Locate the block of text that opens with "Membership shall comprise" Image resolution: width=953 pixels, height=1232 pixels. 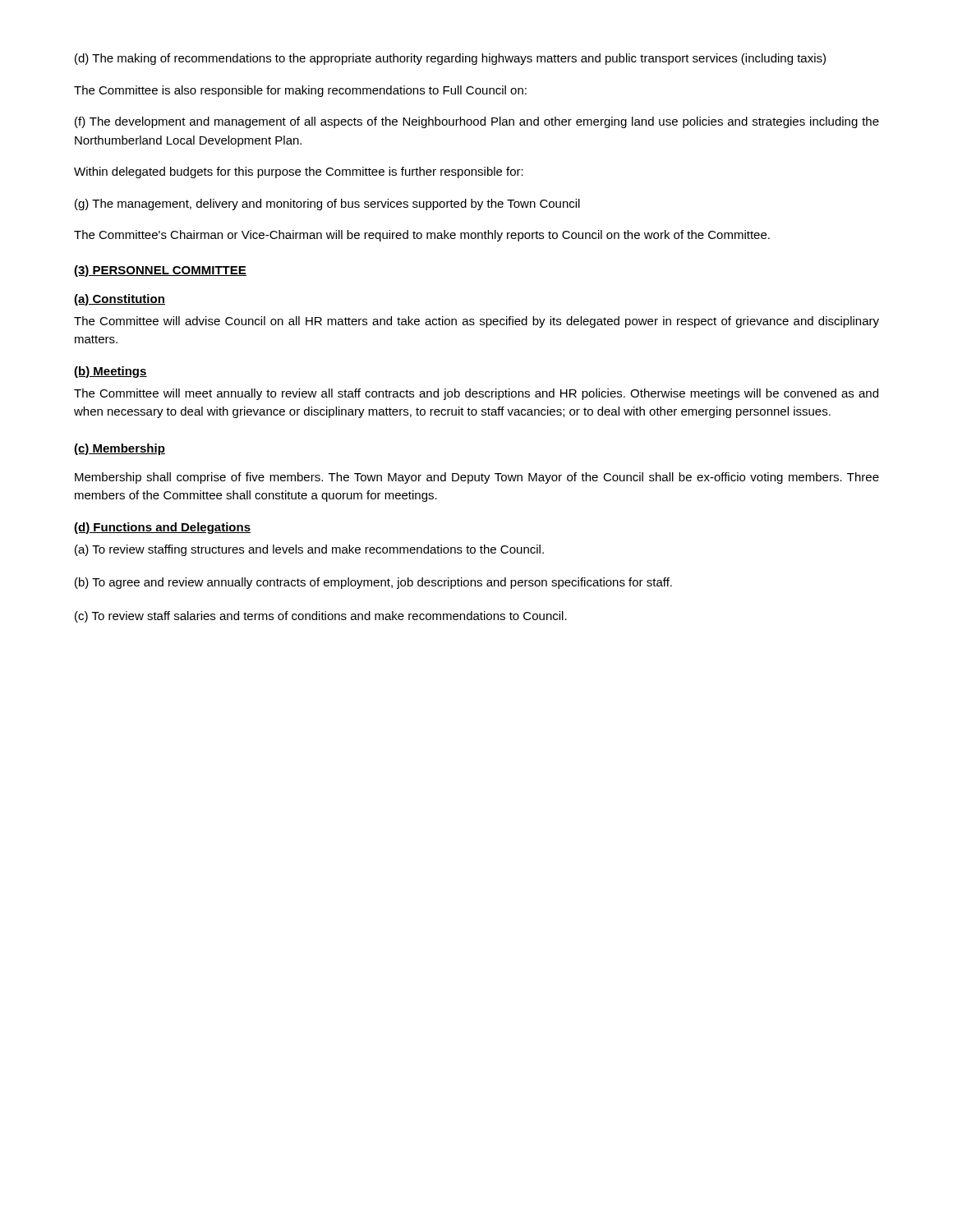click(x=476, y=486)
